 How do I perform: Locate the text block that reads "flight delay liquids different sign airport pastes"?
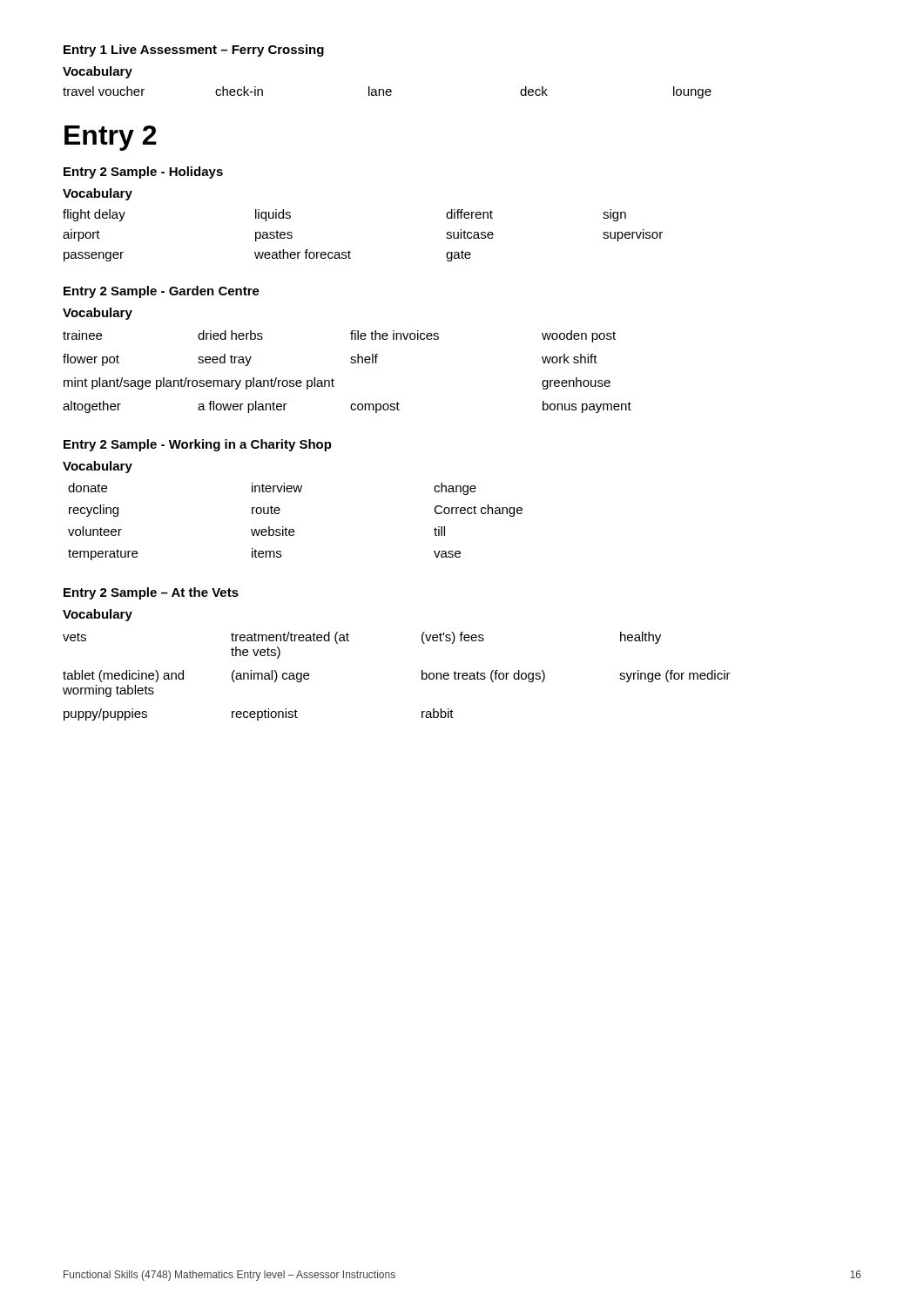[x=462, y=234]
